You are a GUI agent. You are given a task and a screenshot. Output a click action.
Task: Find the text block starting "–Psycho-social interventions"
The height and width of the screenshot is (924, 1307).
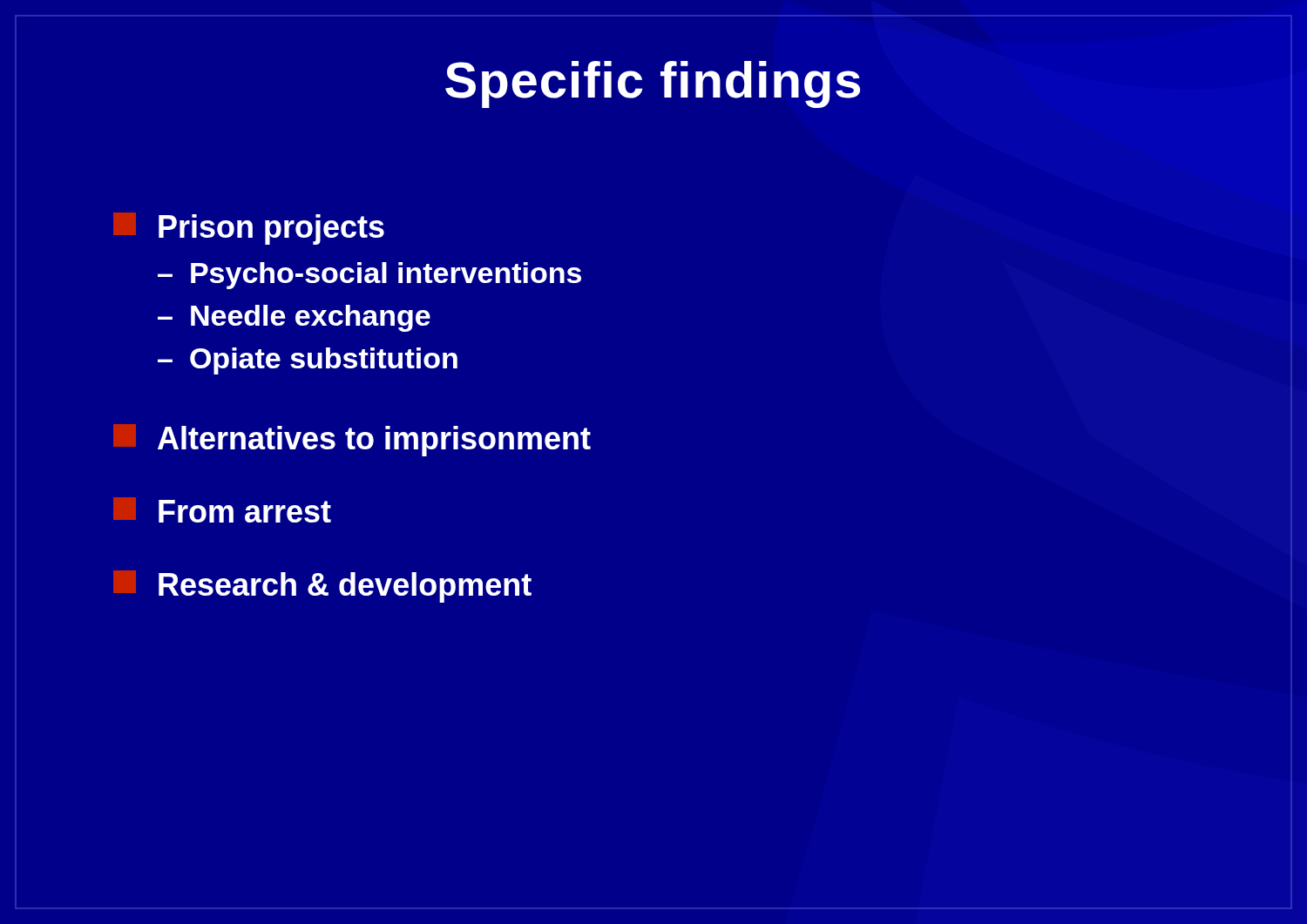tap(370, 273)
